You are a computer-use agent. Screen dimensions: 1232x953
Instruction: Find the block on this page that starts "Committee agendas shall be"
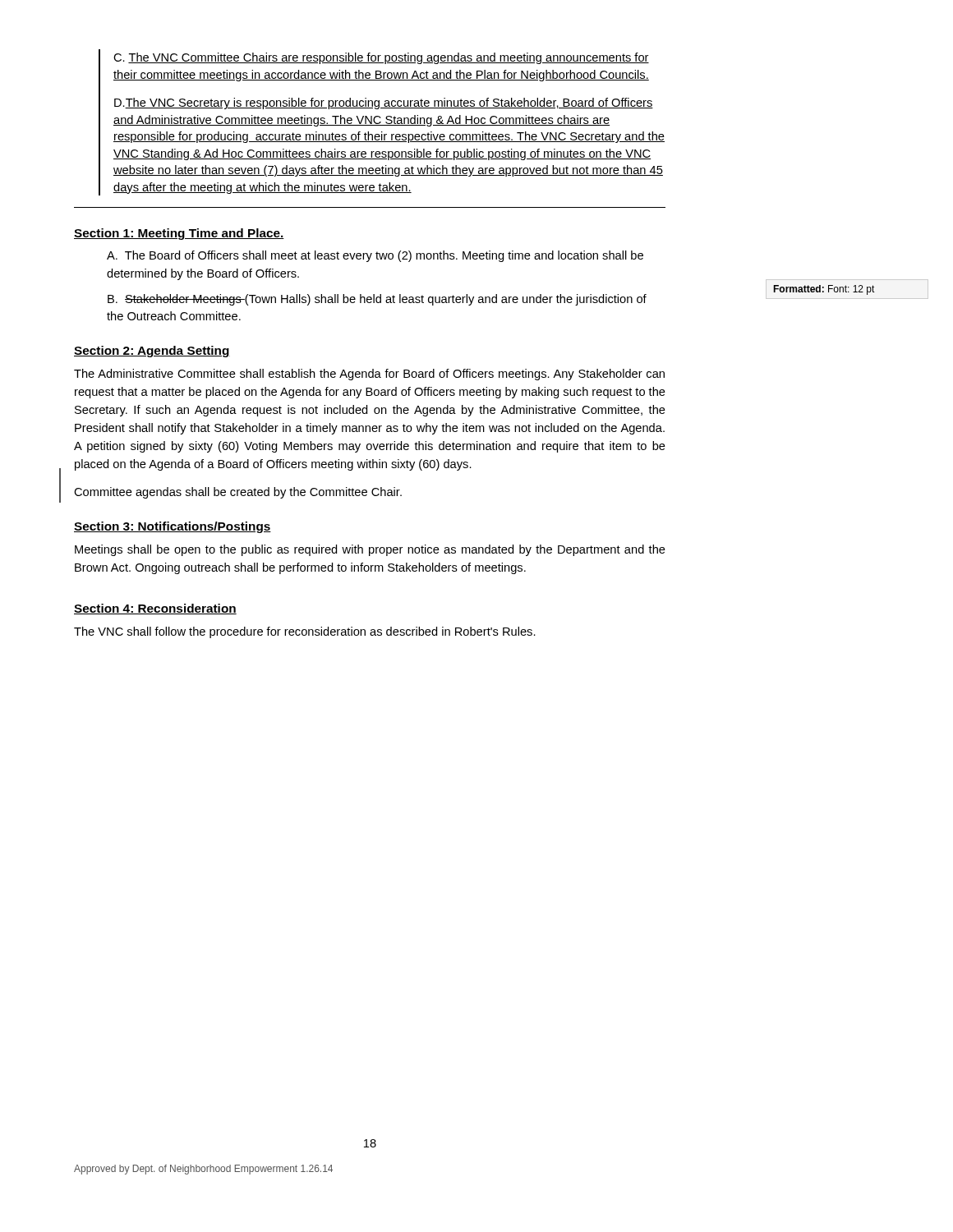238,492
